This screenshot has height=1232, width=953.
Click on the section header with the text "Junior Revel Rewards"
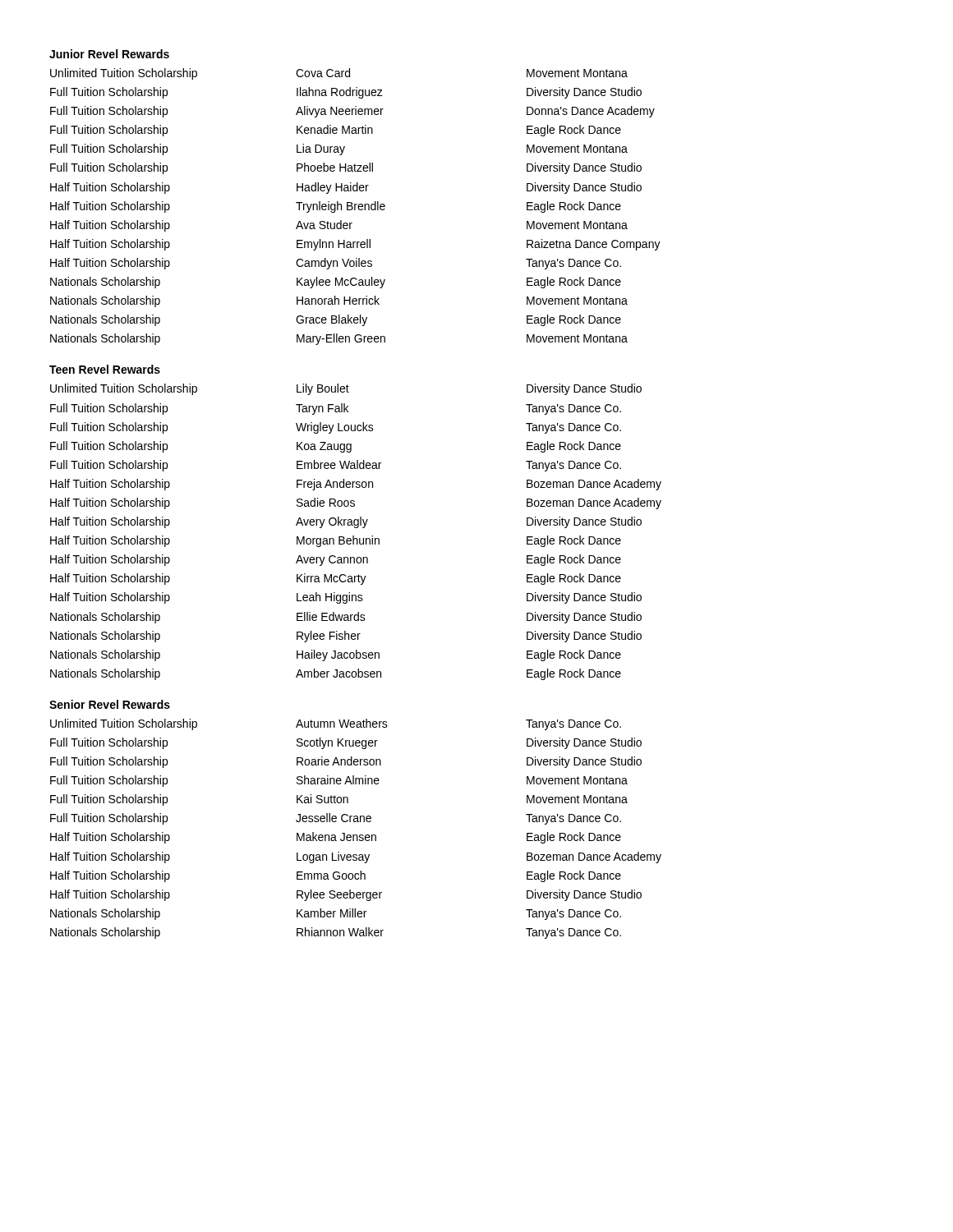[x=109, y=54]
